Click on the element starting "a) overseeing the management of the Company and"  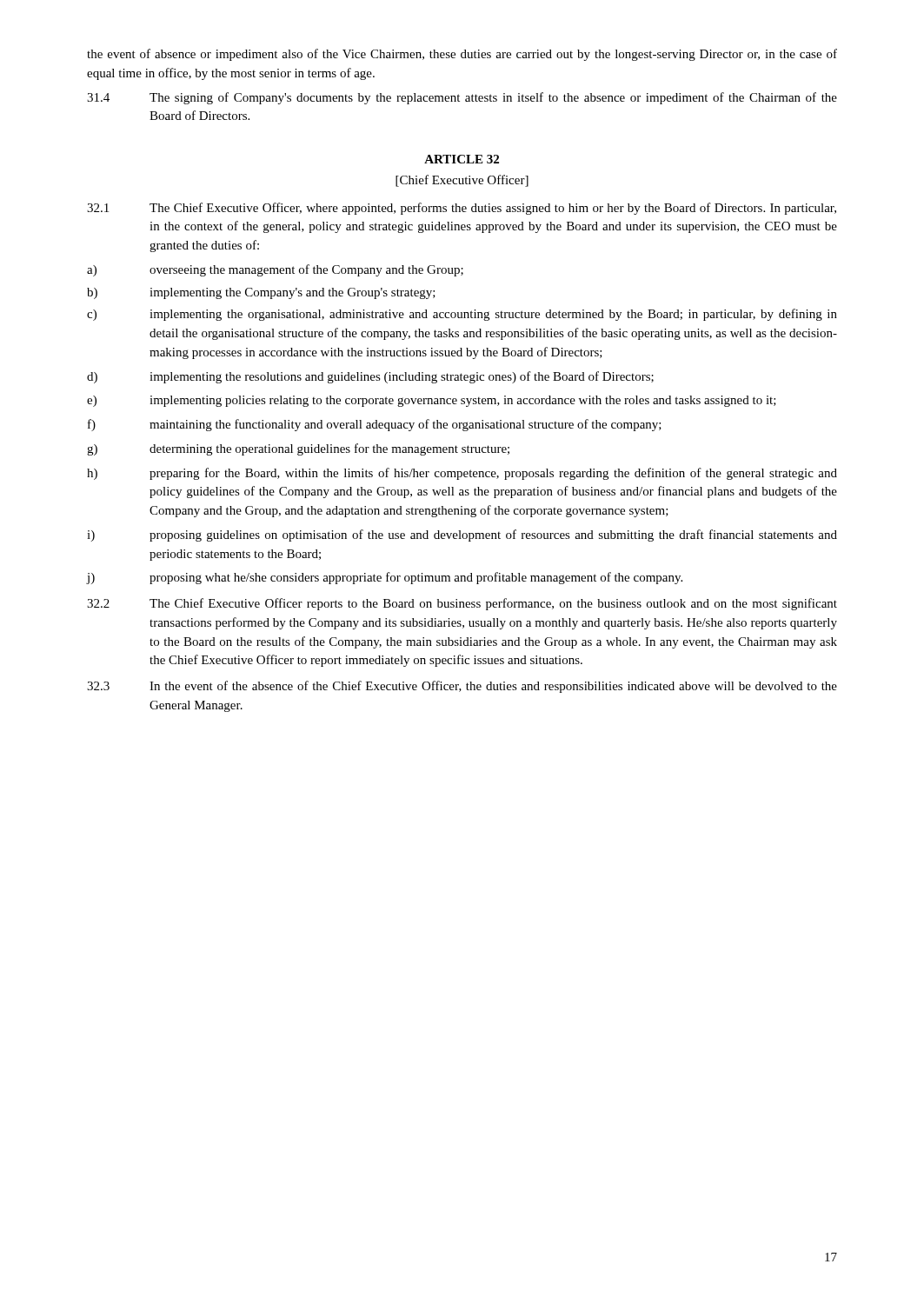(462, 270)
